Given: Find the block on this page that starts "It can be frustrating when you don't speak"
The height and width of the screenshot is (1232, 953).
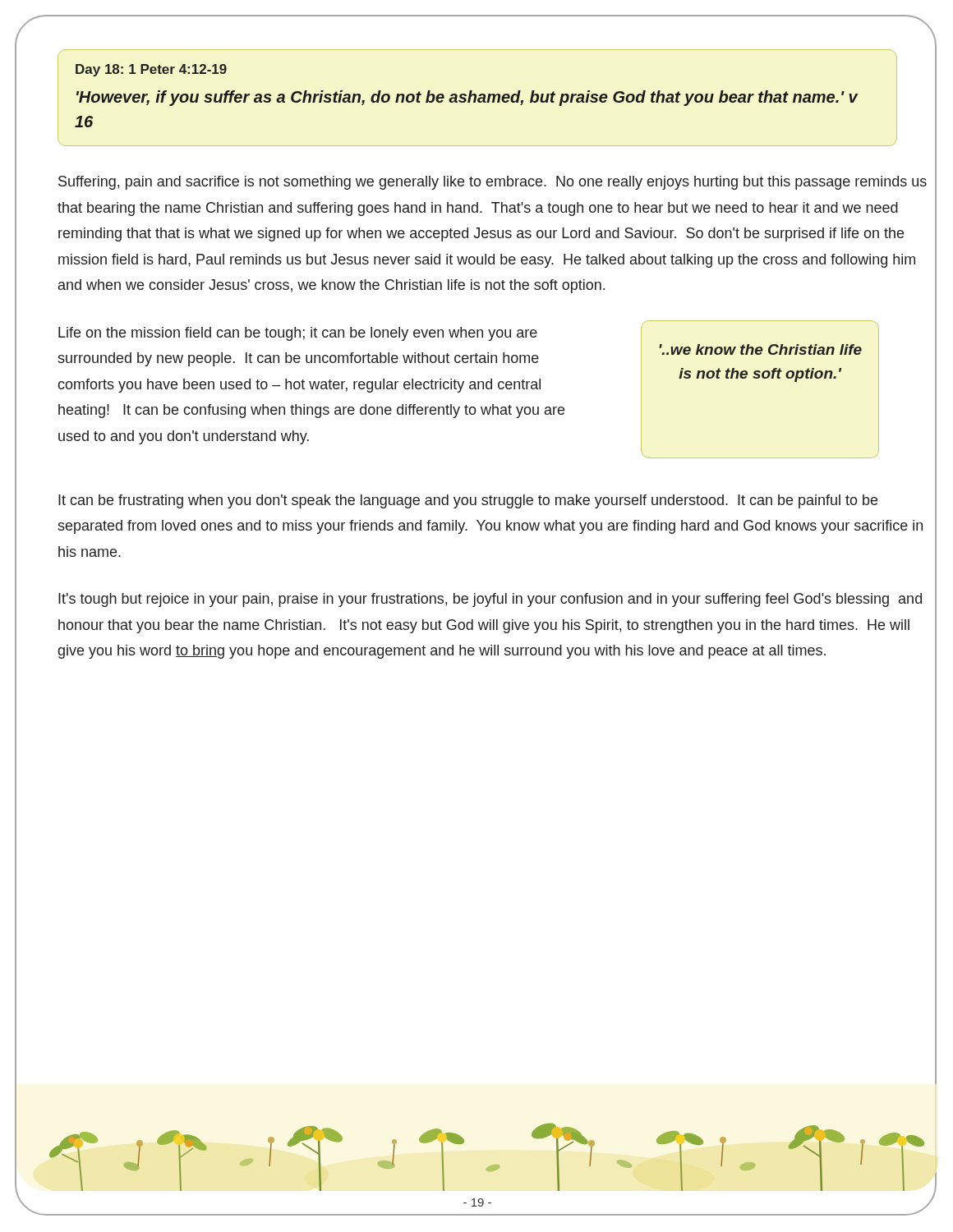Looking at the screenshot, I should [x=491, y=526].
